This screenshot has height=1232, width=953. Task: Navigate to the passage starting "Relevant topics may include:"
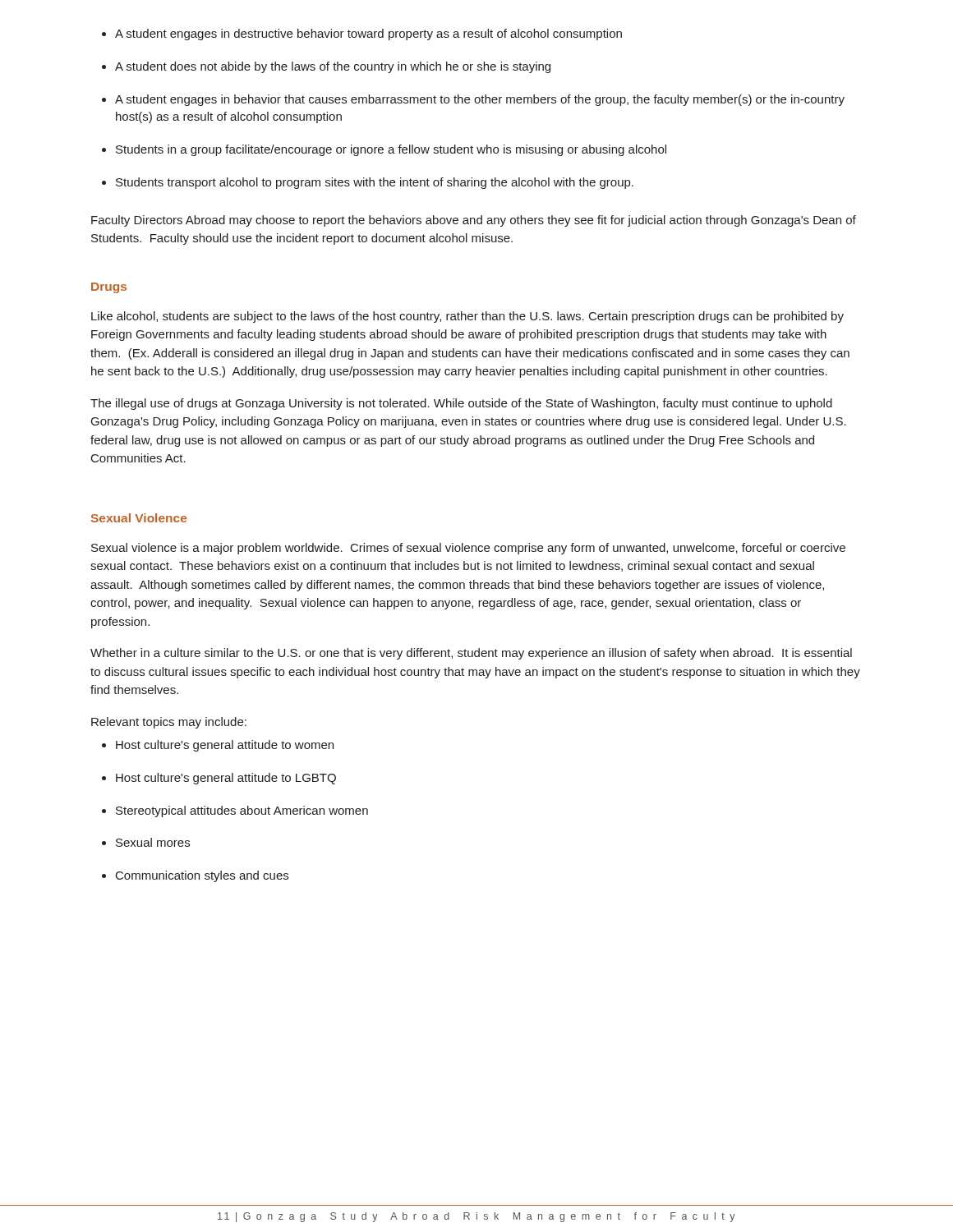click(169, 721)
